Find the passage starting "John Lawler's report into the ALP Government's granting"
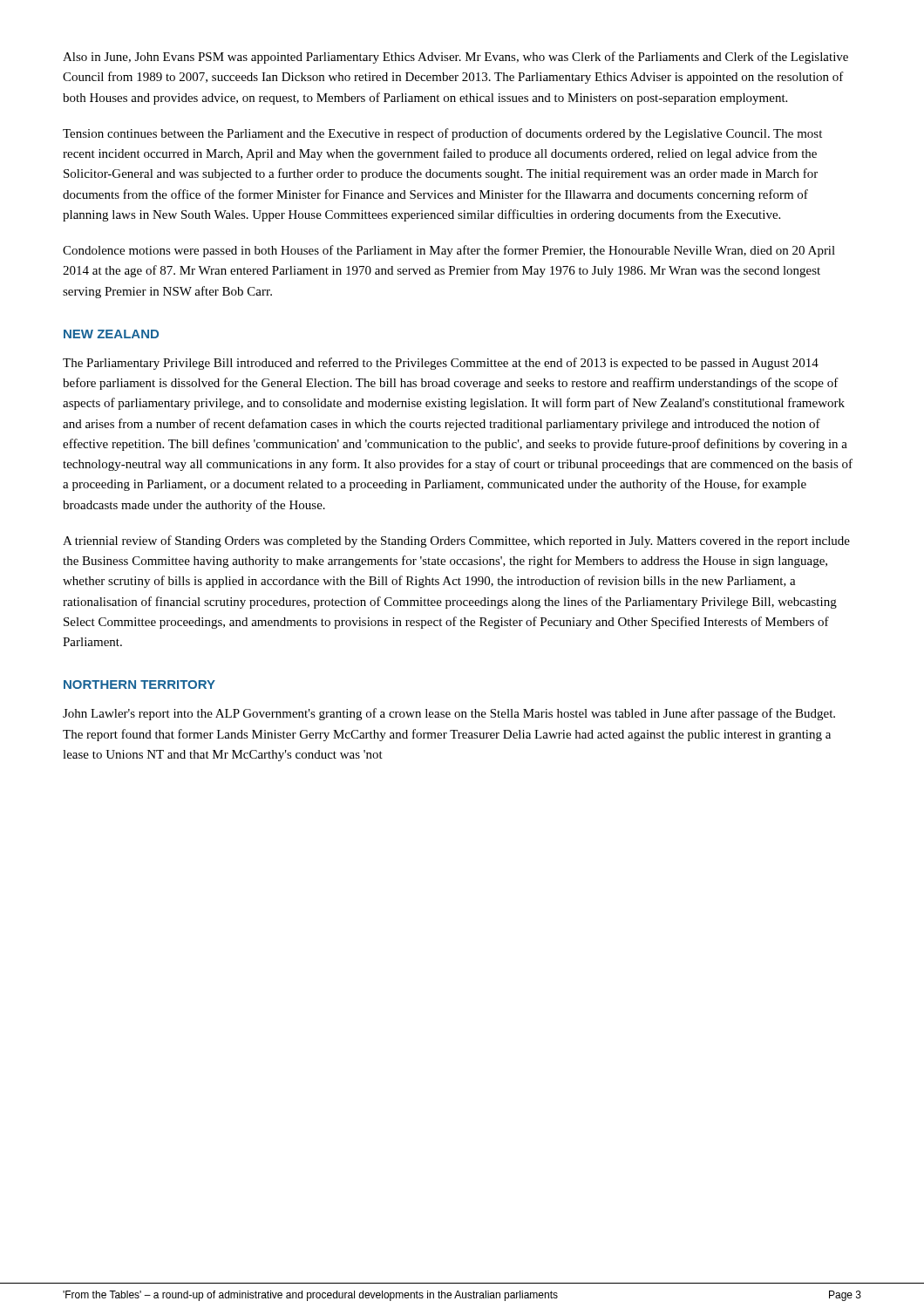Viewport: 924px width, 1308px height. pos(449,734)
